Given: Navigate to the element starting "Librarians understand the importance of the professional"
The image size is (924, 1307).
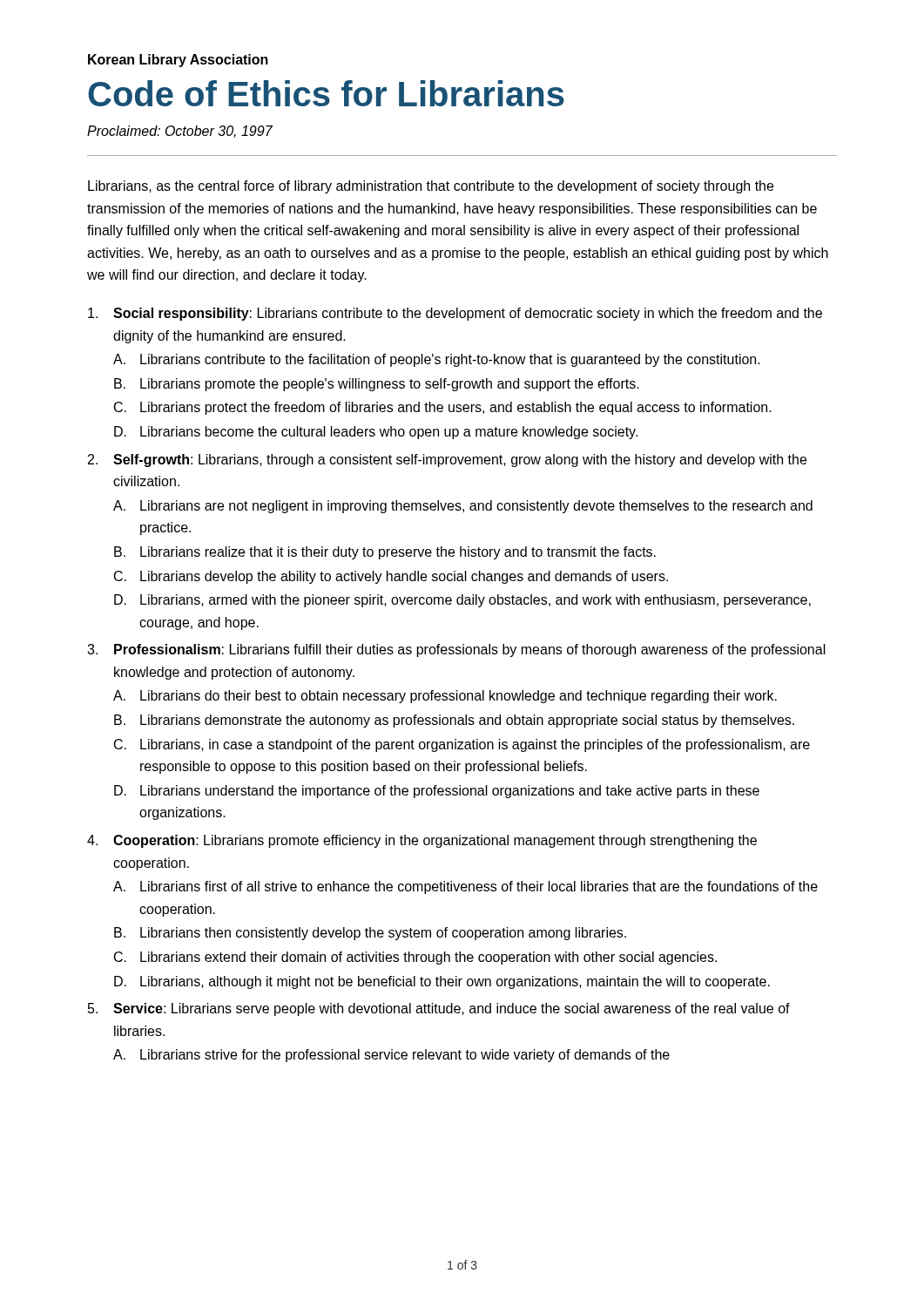Looking at the screenshot, I should [x=450, y=802].
